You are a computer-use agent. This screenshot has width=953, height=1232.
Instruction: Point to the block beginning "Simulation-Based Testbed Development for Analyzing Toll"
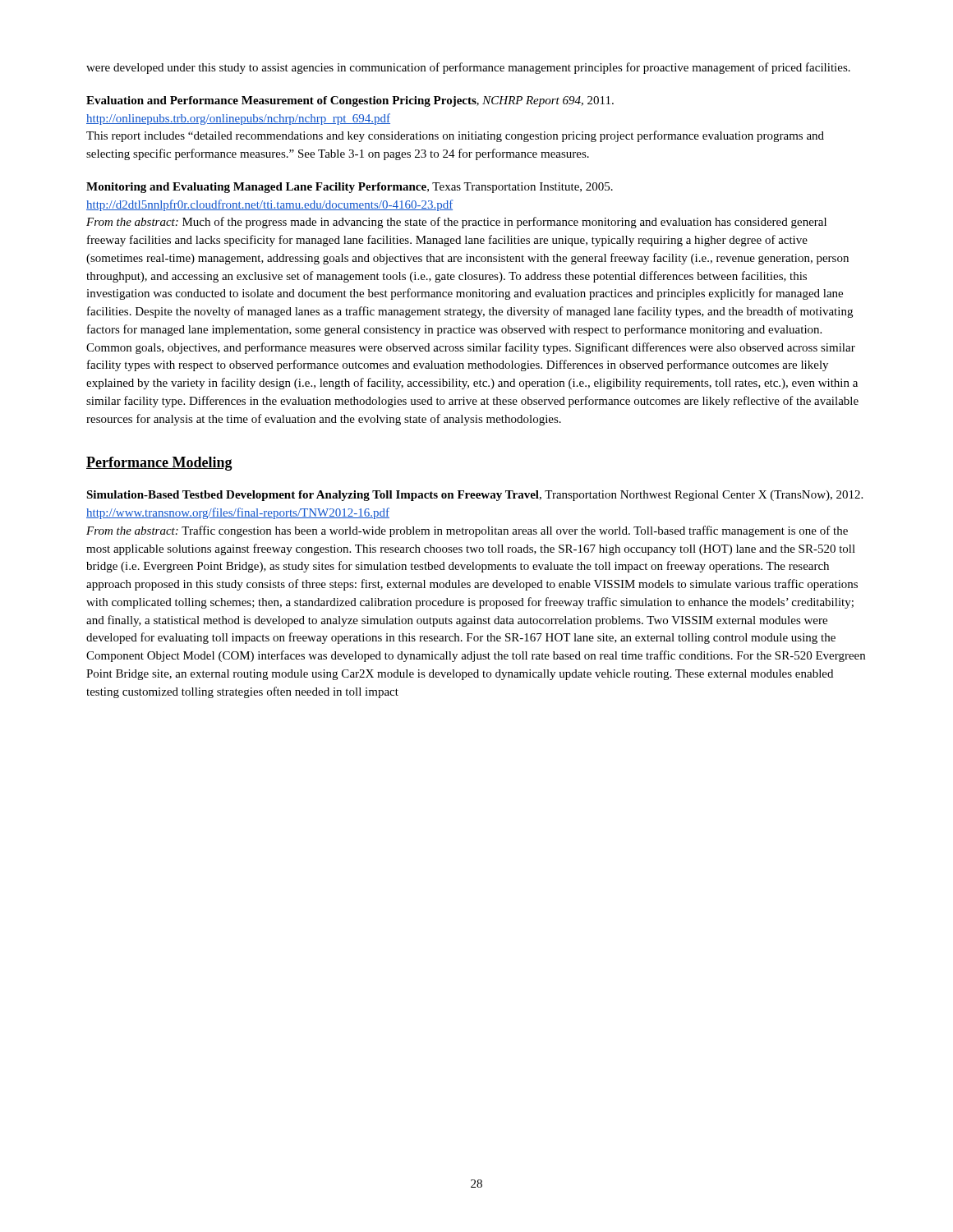[476, 594]
